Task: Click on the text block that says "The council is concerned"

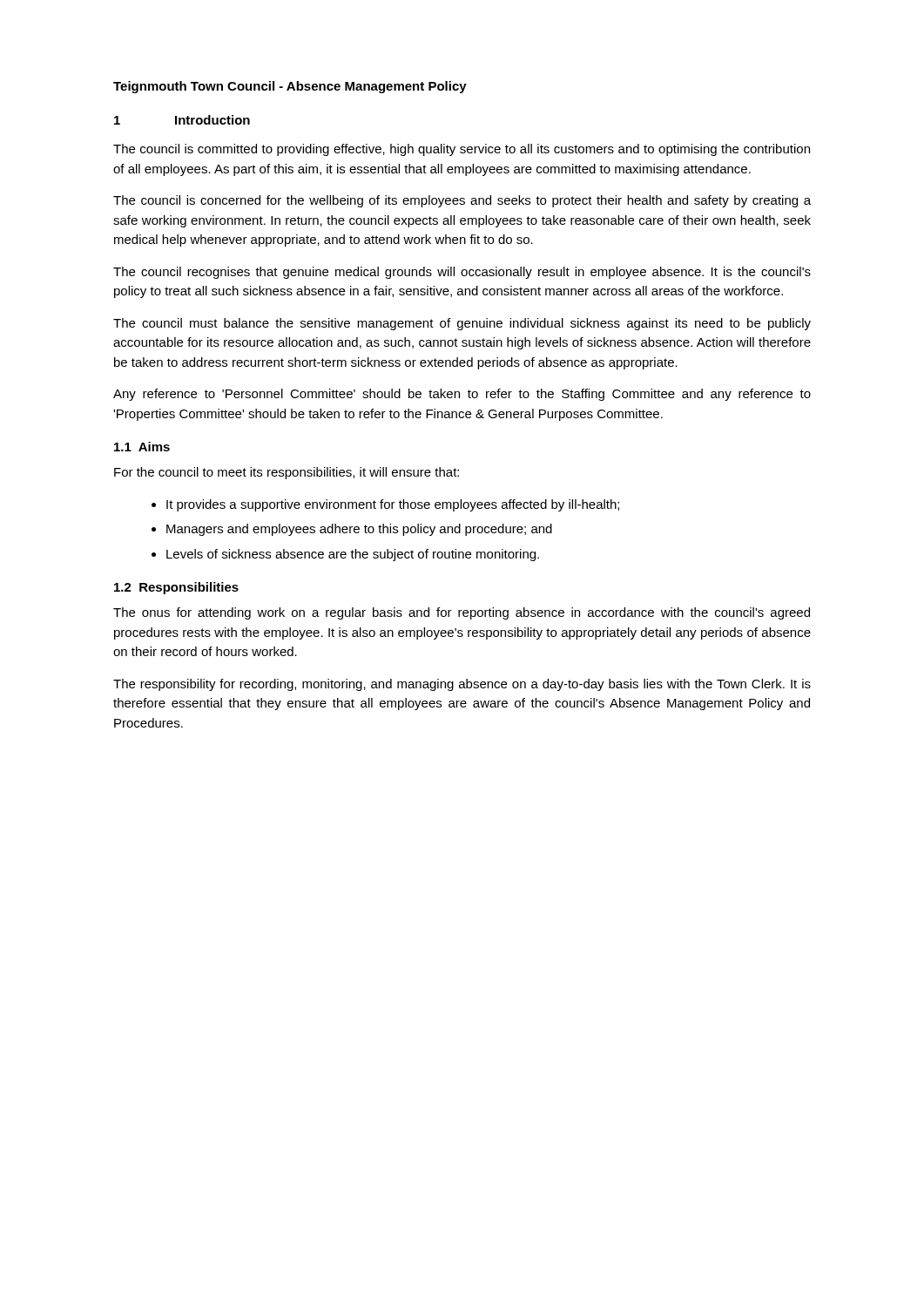Action: [x=462, y=220]
